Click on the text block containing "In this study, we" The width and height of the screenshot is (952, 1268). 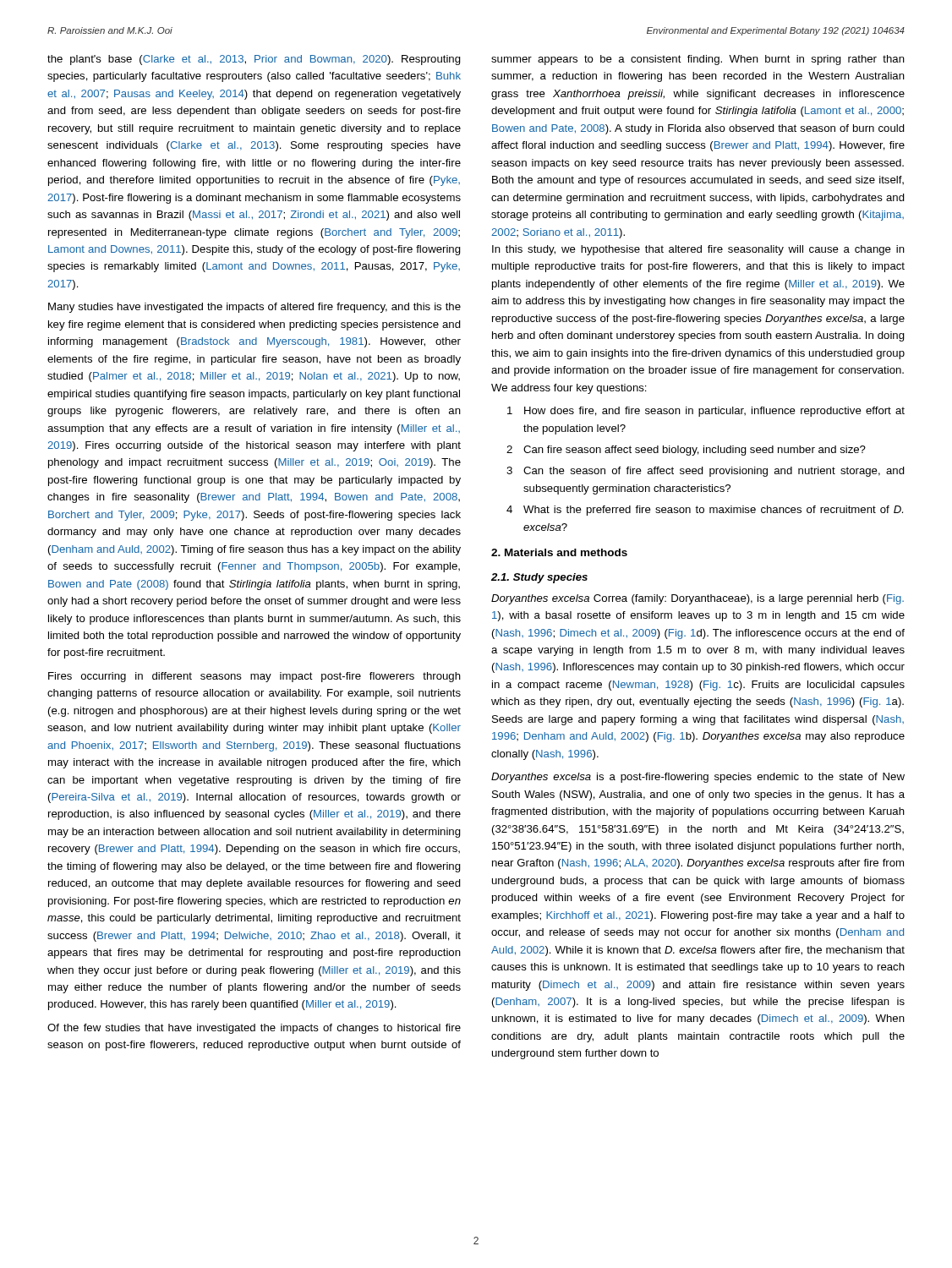coord(698,319)
